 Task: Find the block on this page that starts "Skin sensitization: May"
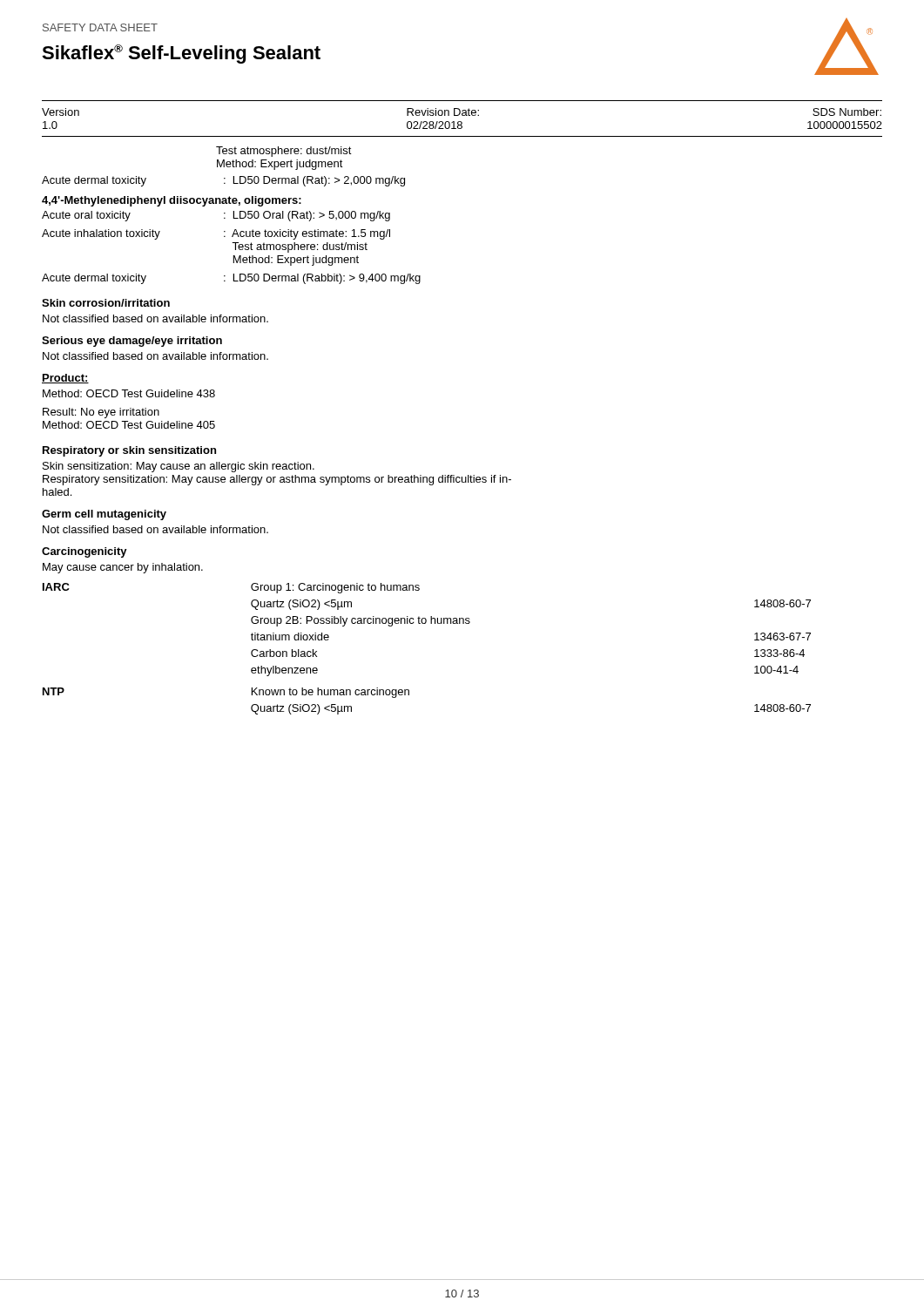pyautogui.click(x=277, y=479)
